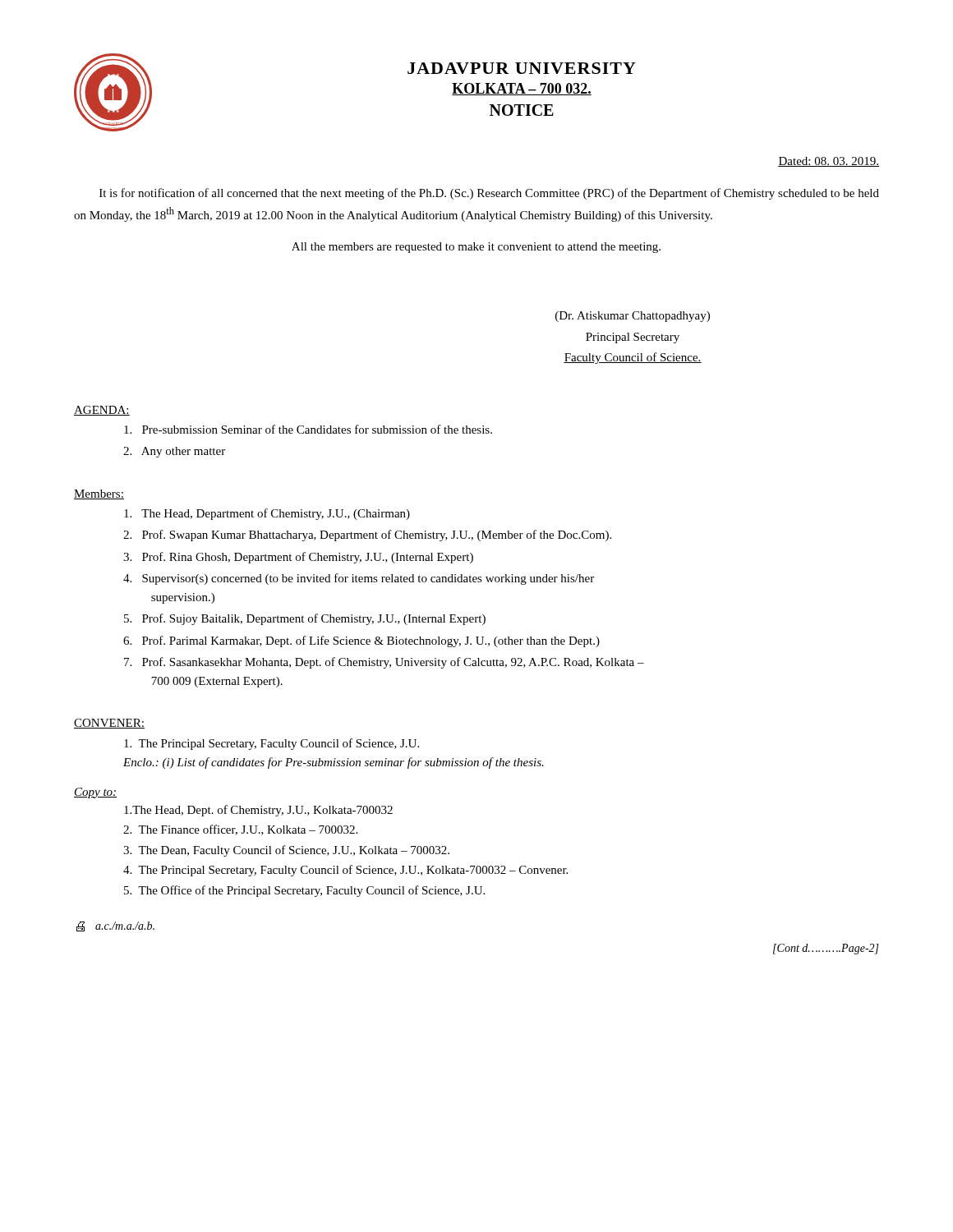Viewport: 953px width, 1232px height.
Task: Navigate to the region starting "It is for notification of all concerned that"
Action: [x=476, y=204]
